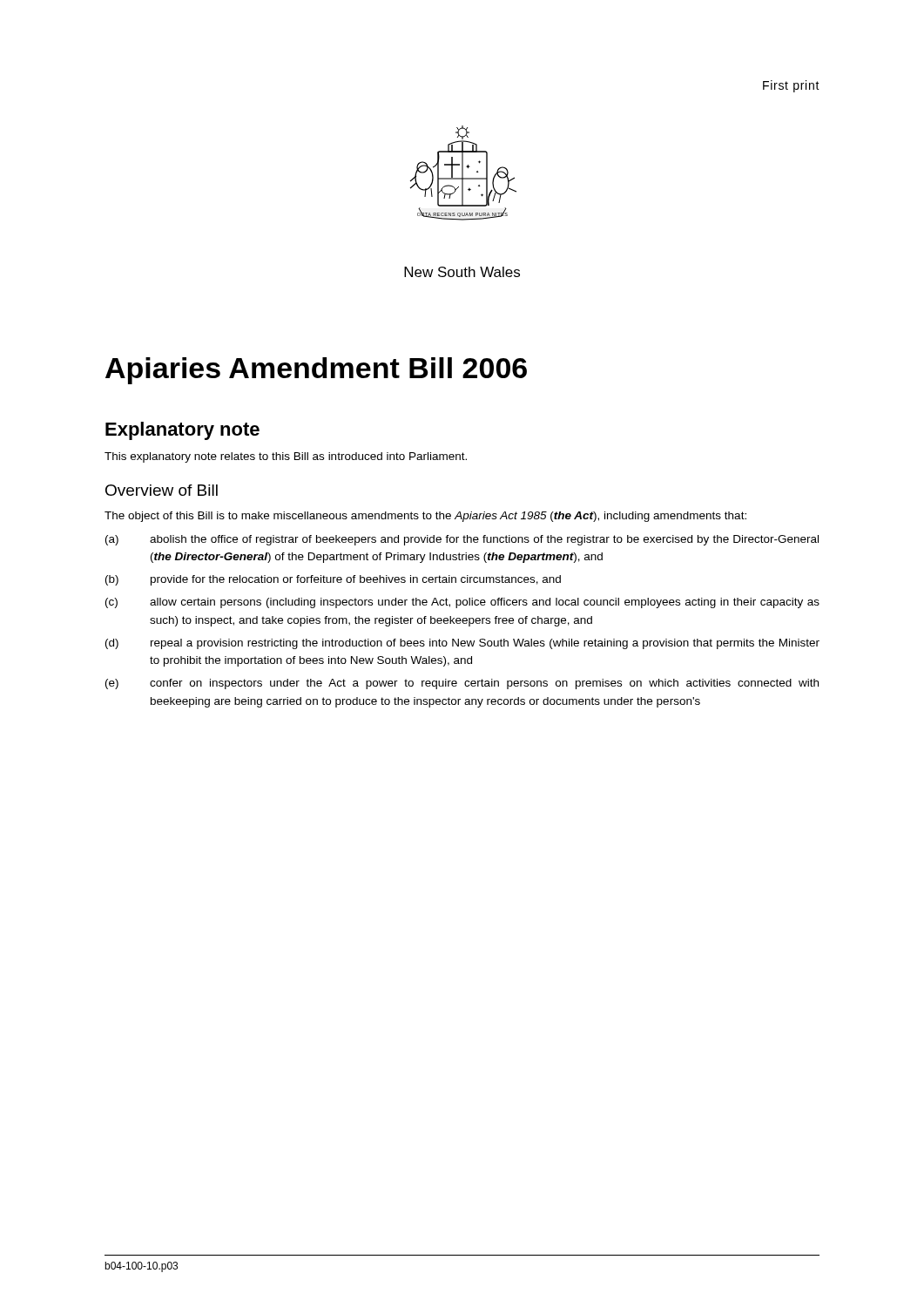
Task: Navigate to the passage starting "(b) provide for the relocation or"
Action: point(462,580)
